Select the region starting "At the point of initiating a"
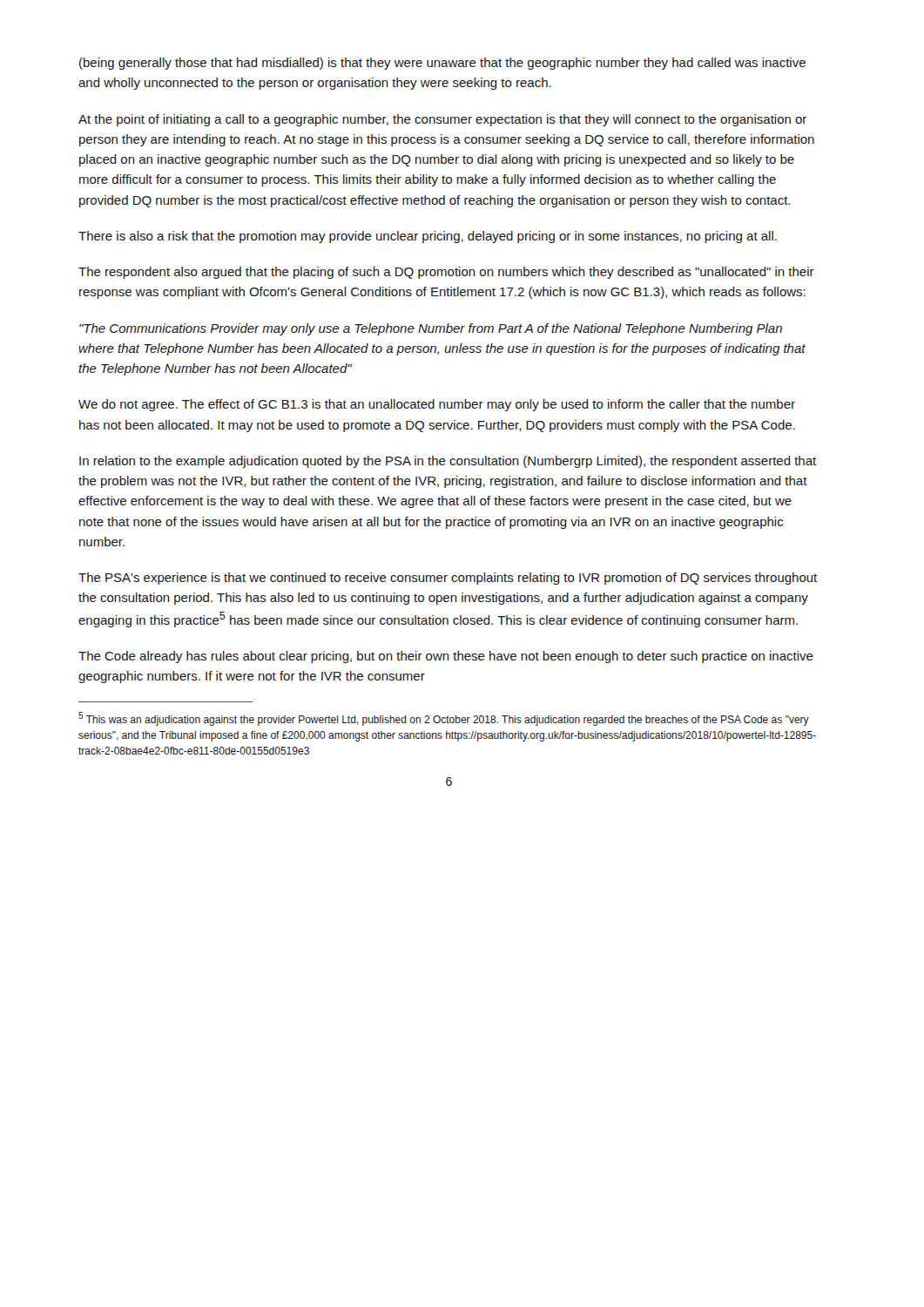Image resolution: width=924 pixels, height=1307 pixels. 447,159
